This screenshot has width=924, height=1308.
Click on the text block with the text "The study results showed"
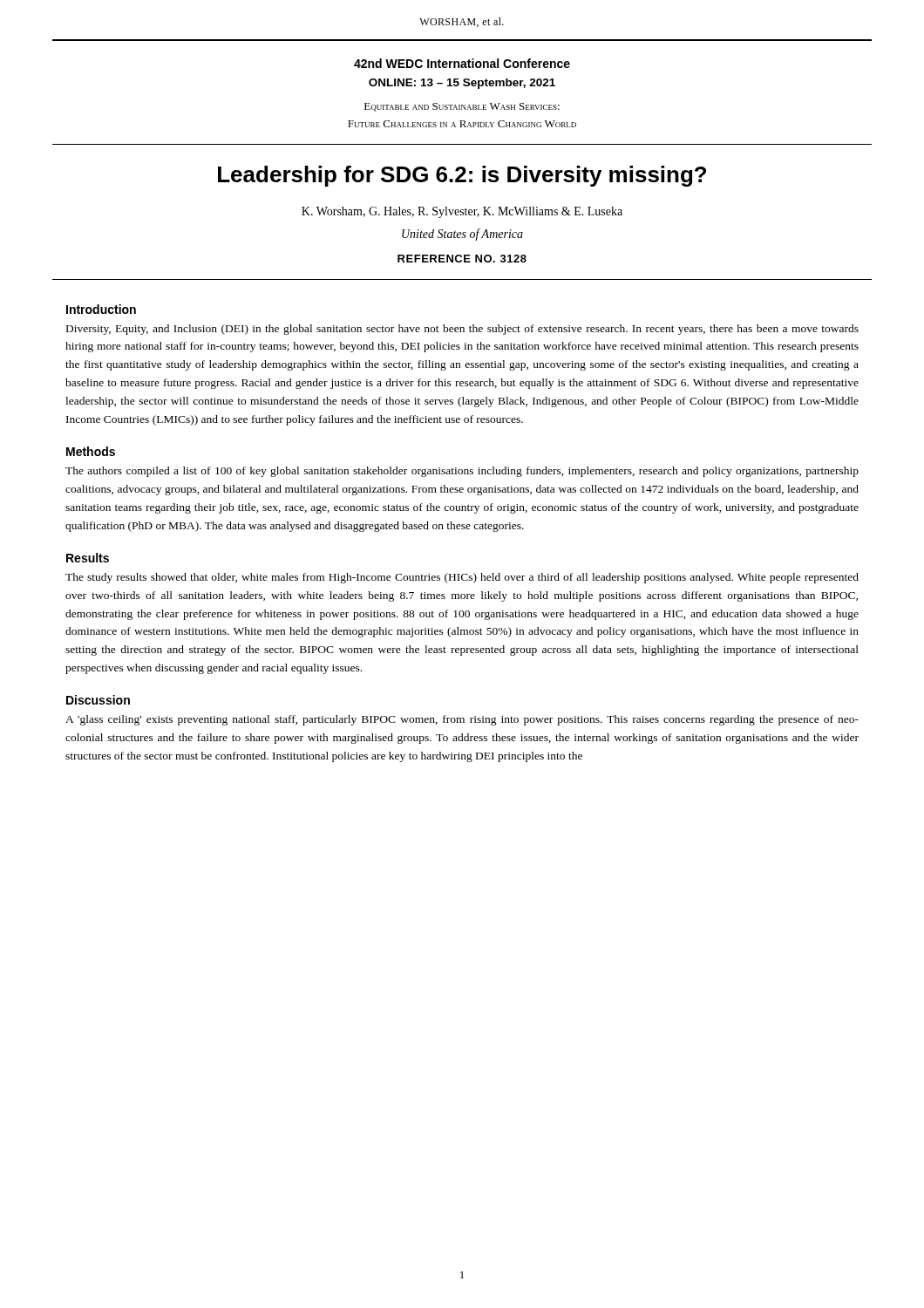click(x=462, y=622)
